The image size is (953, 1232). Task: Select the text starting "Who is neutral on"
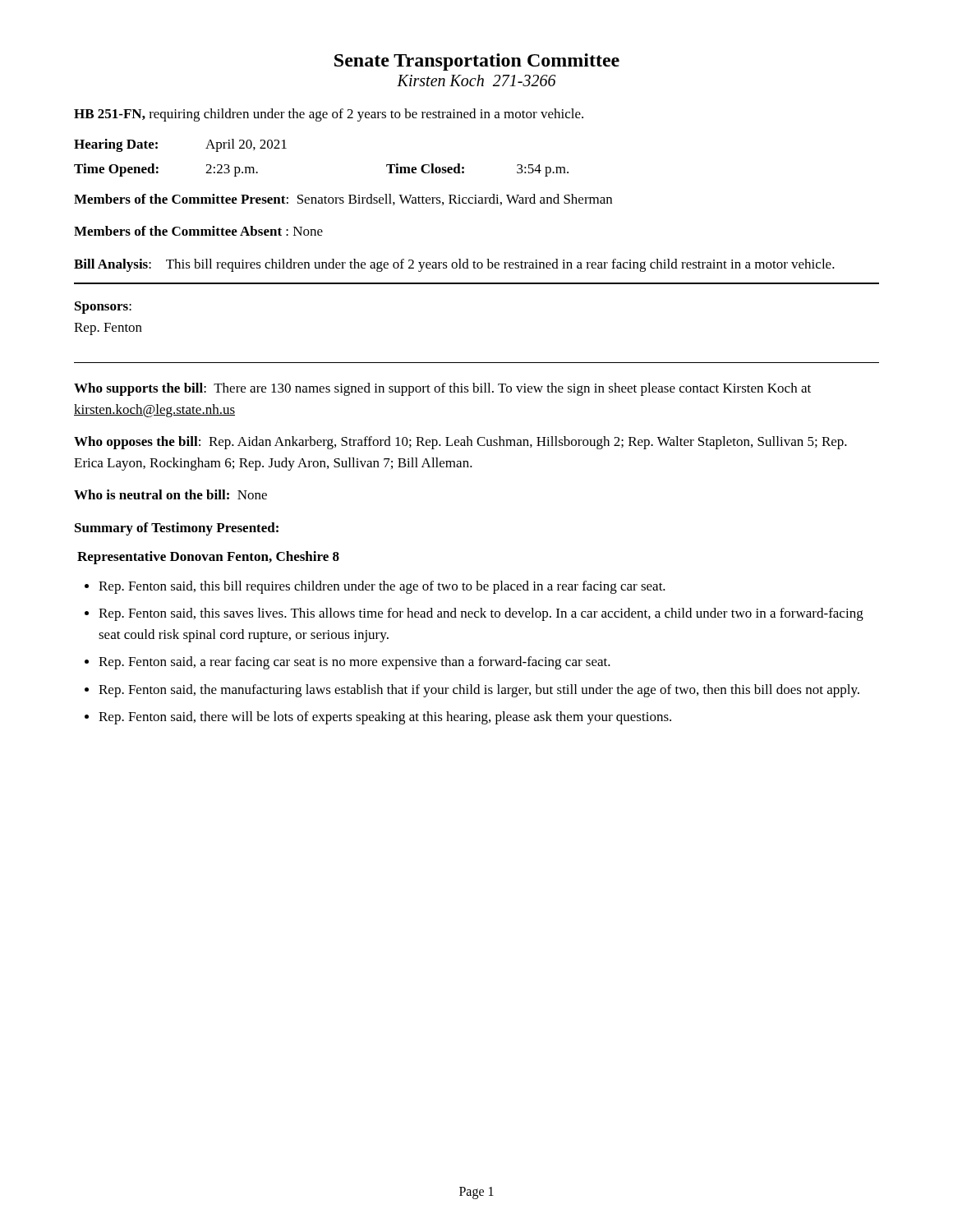click(171, 495)
